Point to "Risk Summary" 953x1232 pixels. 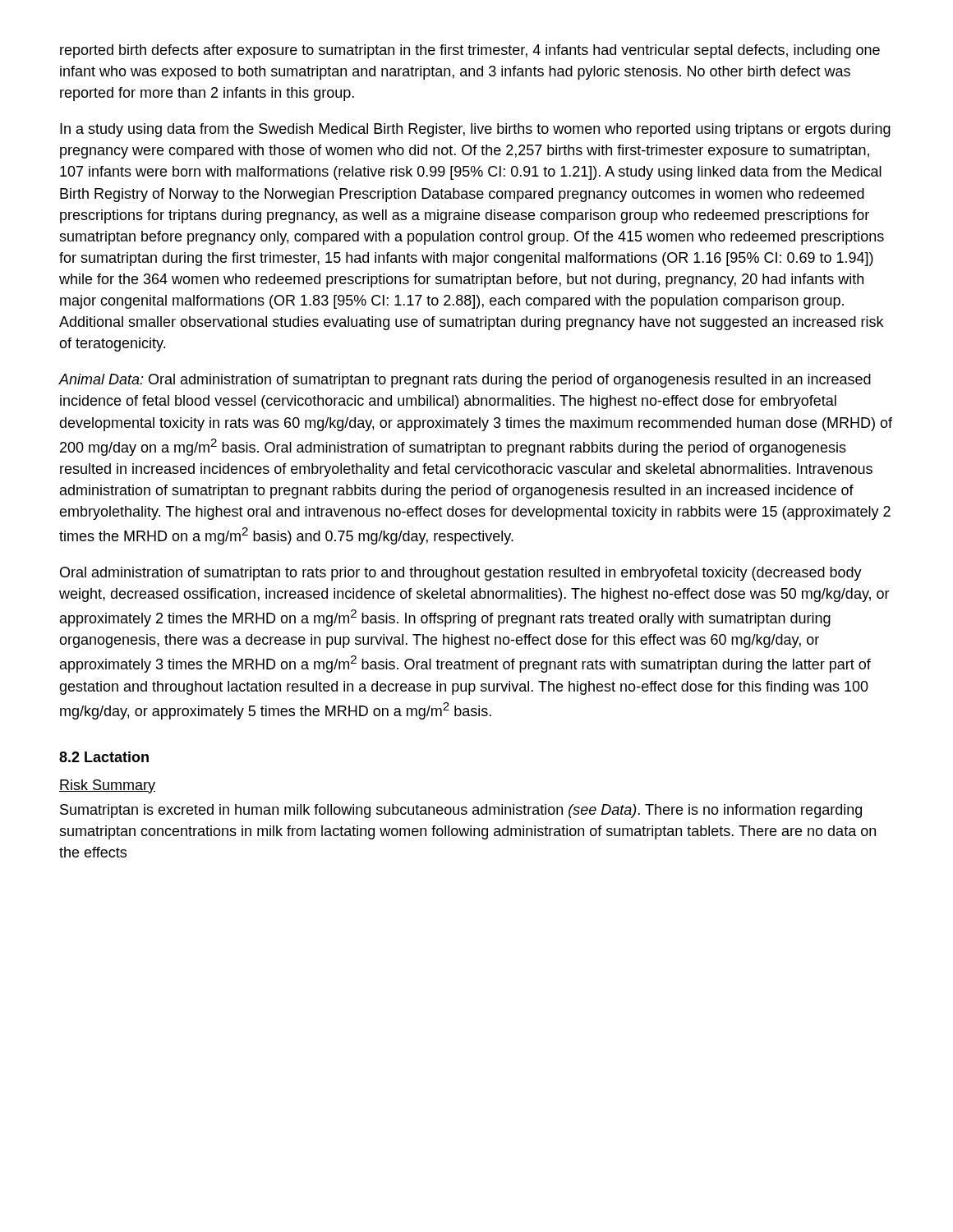[107, 785]
